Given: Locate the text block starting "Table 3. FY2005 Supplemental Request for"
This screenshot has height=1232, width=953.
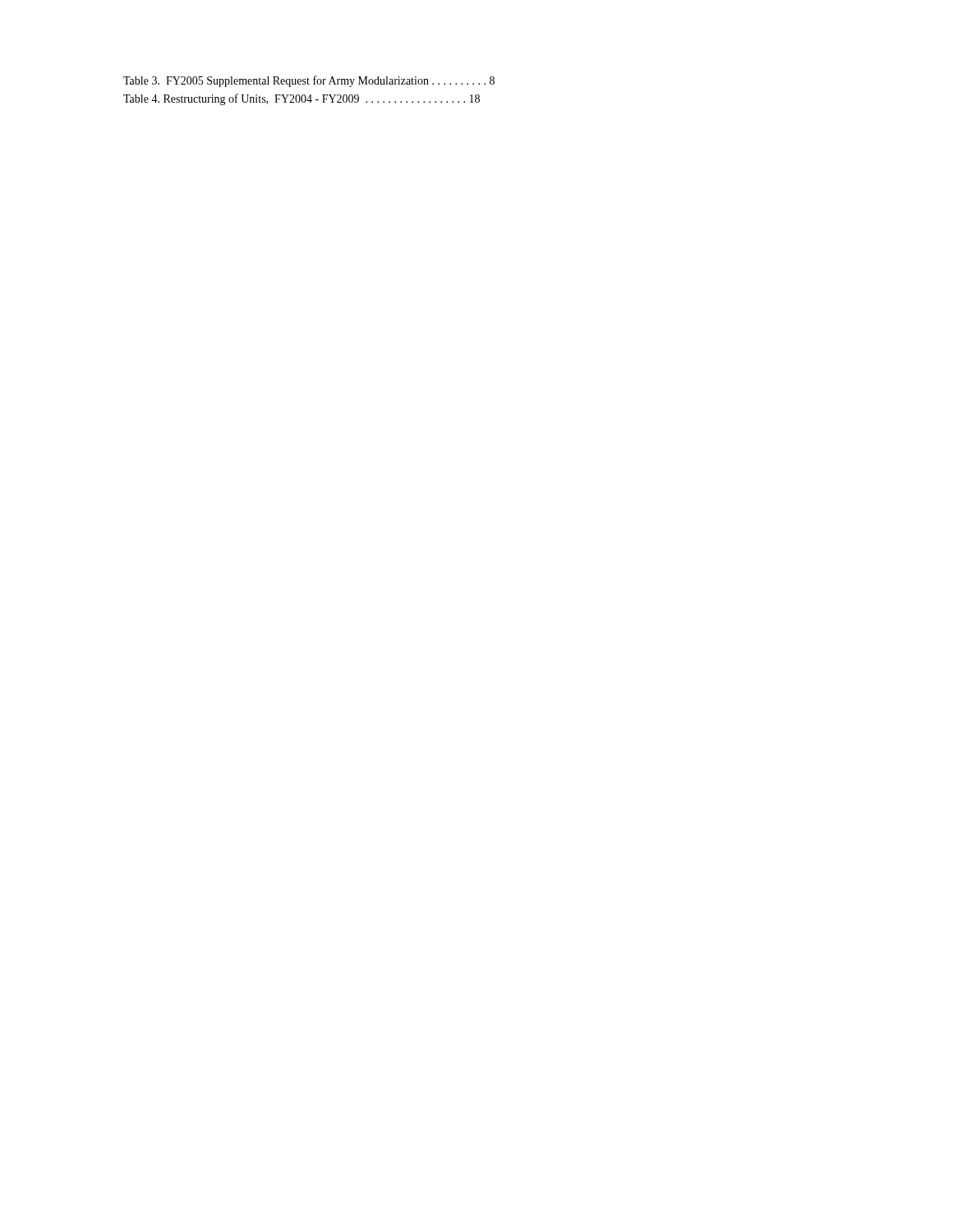Looking at the screenshot, I should click(309, 81).
